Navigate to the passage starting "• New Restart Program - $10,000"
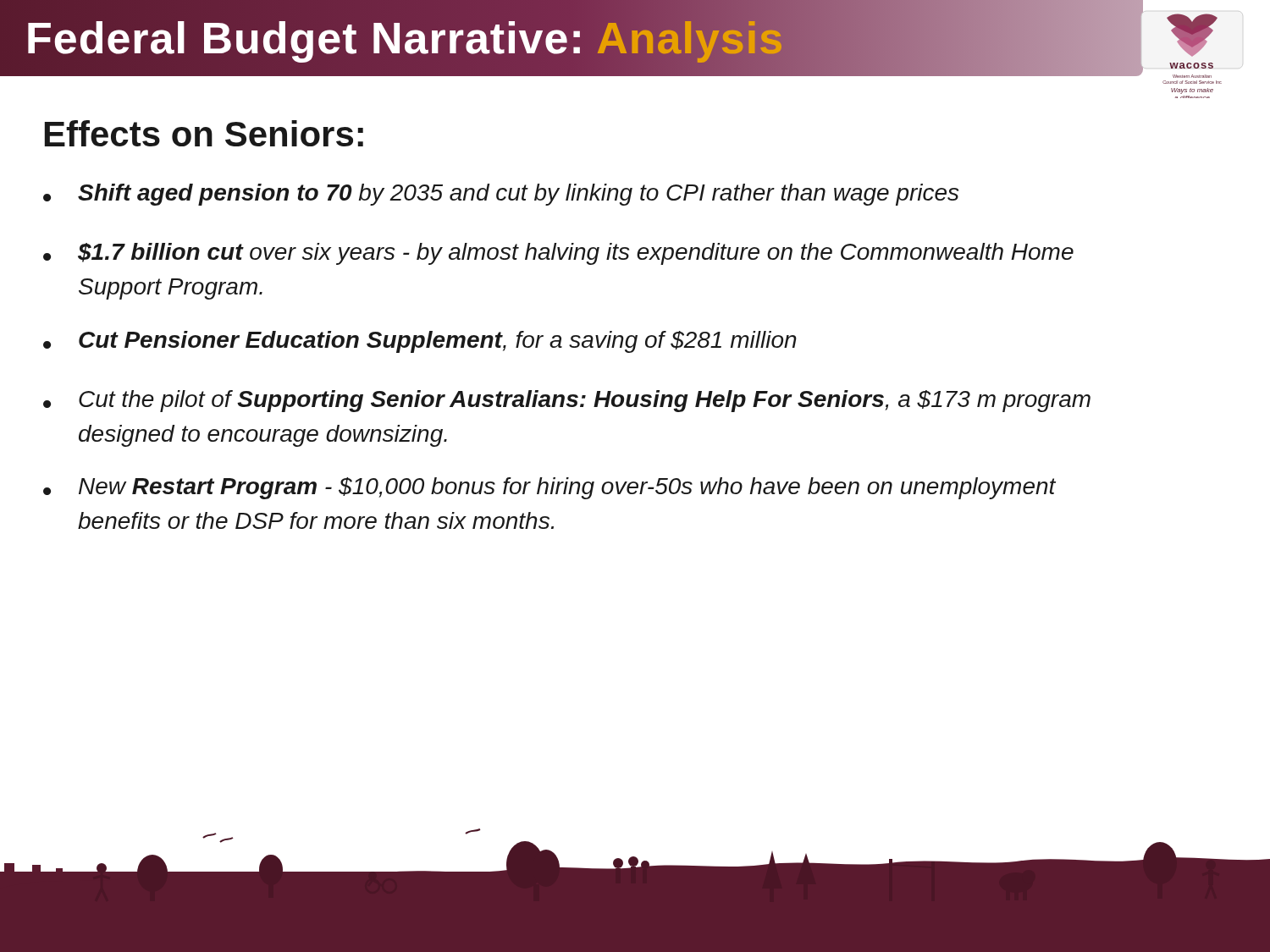Screen dimensions: 952x1270 pyautogui.click(x=572, y=504)
